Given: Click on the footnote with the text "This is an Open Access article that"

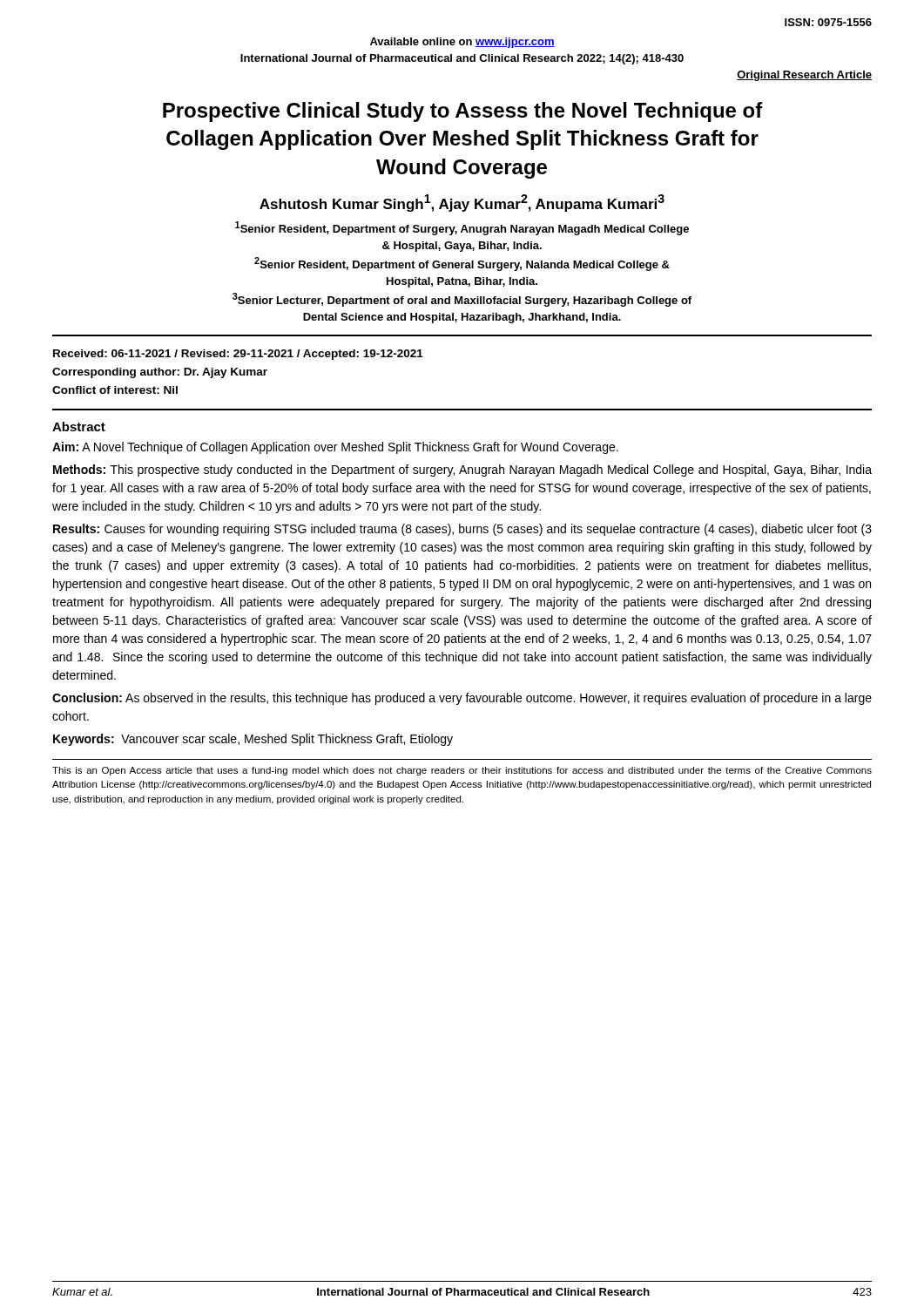Looking at the screenshot, I should tap(462, 784).
